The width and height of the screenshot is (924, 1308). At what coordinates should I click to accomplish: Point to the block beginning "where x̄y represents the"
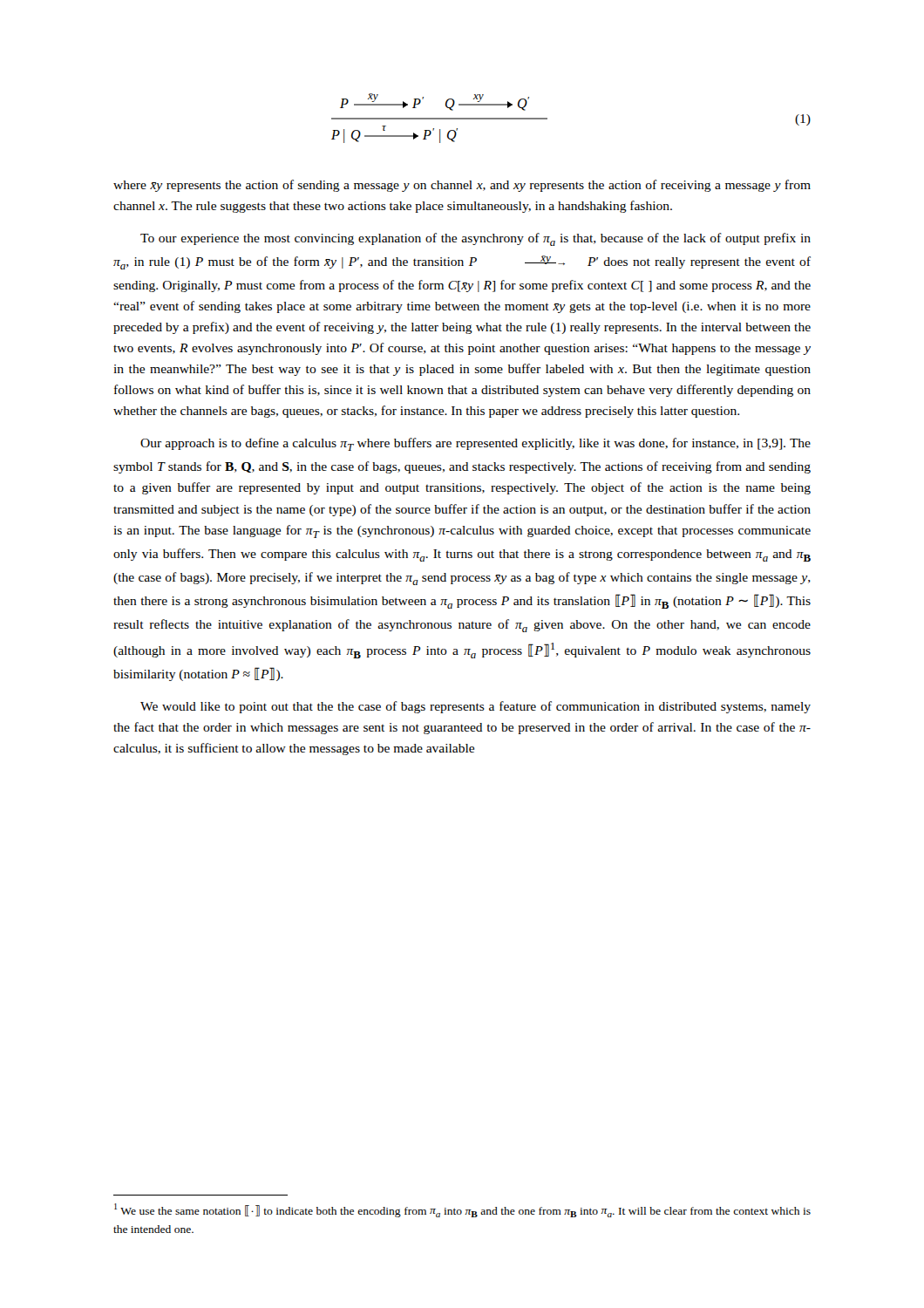[x=462, y=467]
